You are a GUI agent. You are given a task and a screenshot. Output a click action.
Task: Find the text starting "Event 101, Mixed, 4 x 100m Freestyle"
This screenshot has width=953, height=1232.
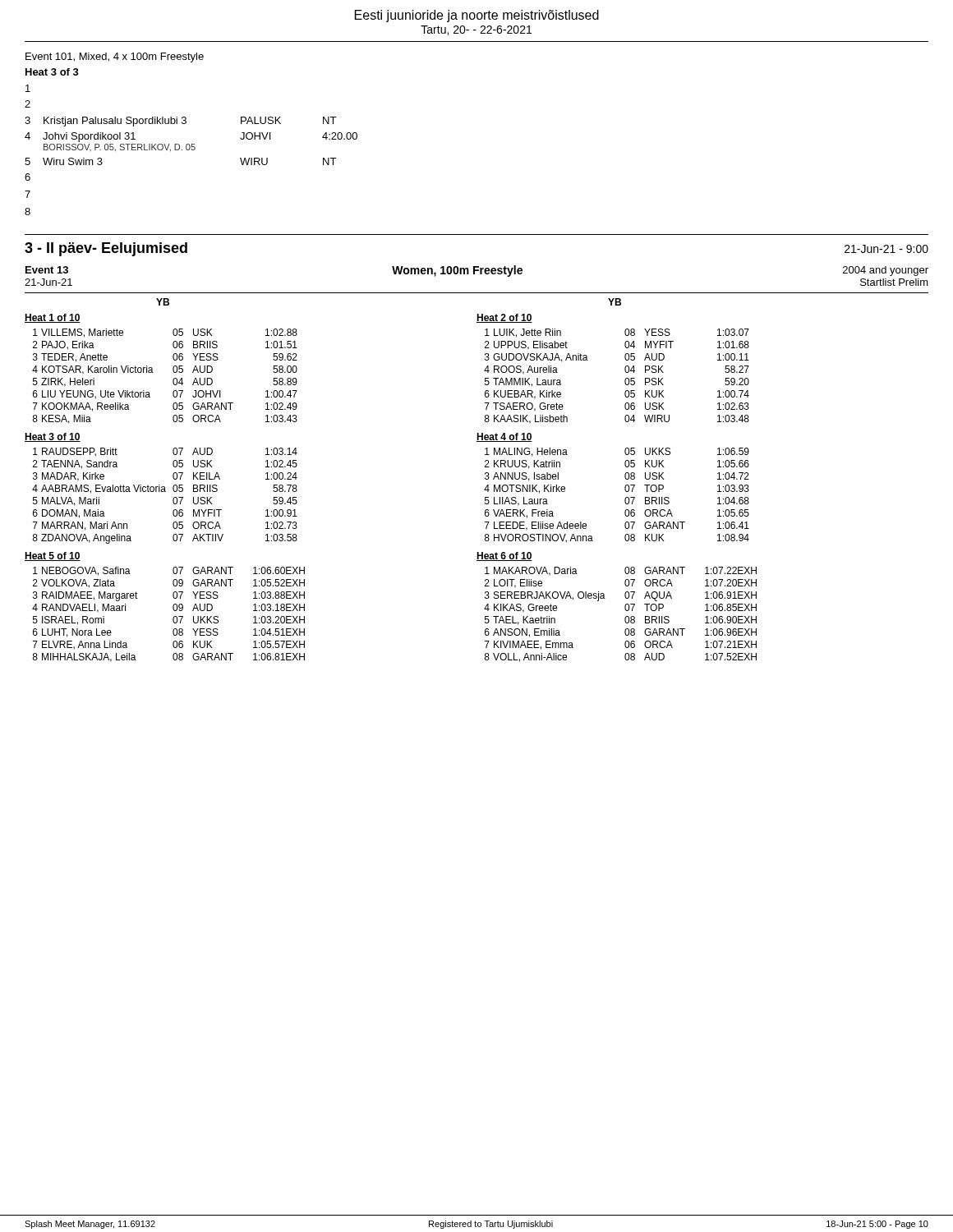pos(114,56)
